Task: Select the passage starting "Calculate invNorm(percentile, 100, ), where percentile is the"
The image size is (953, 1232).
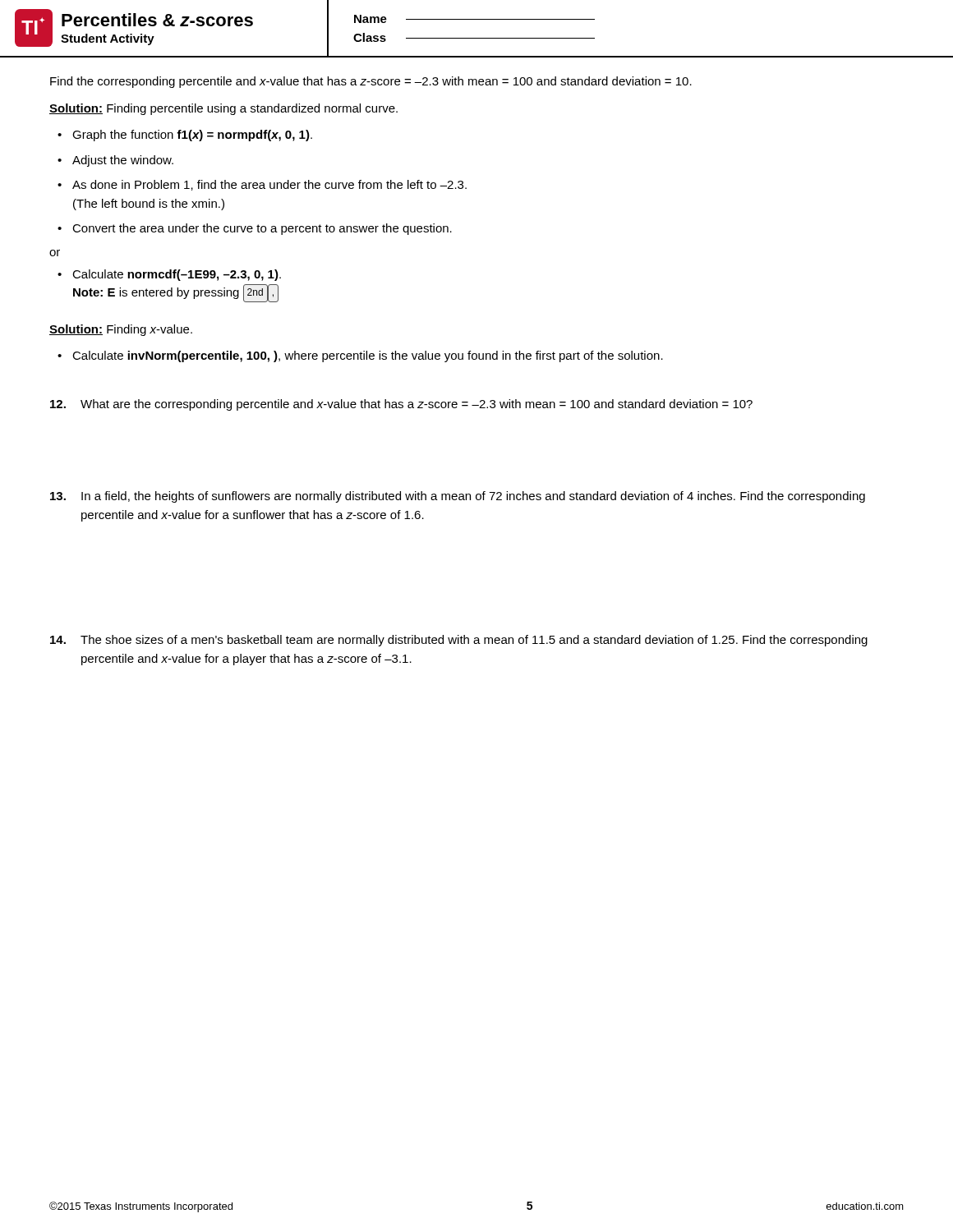Action: pyautogui.click(x=368, y=355)
